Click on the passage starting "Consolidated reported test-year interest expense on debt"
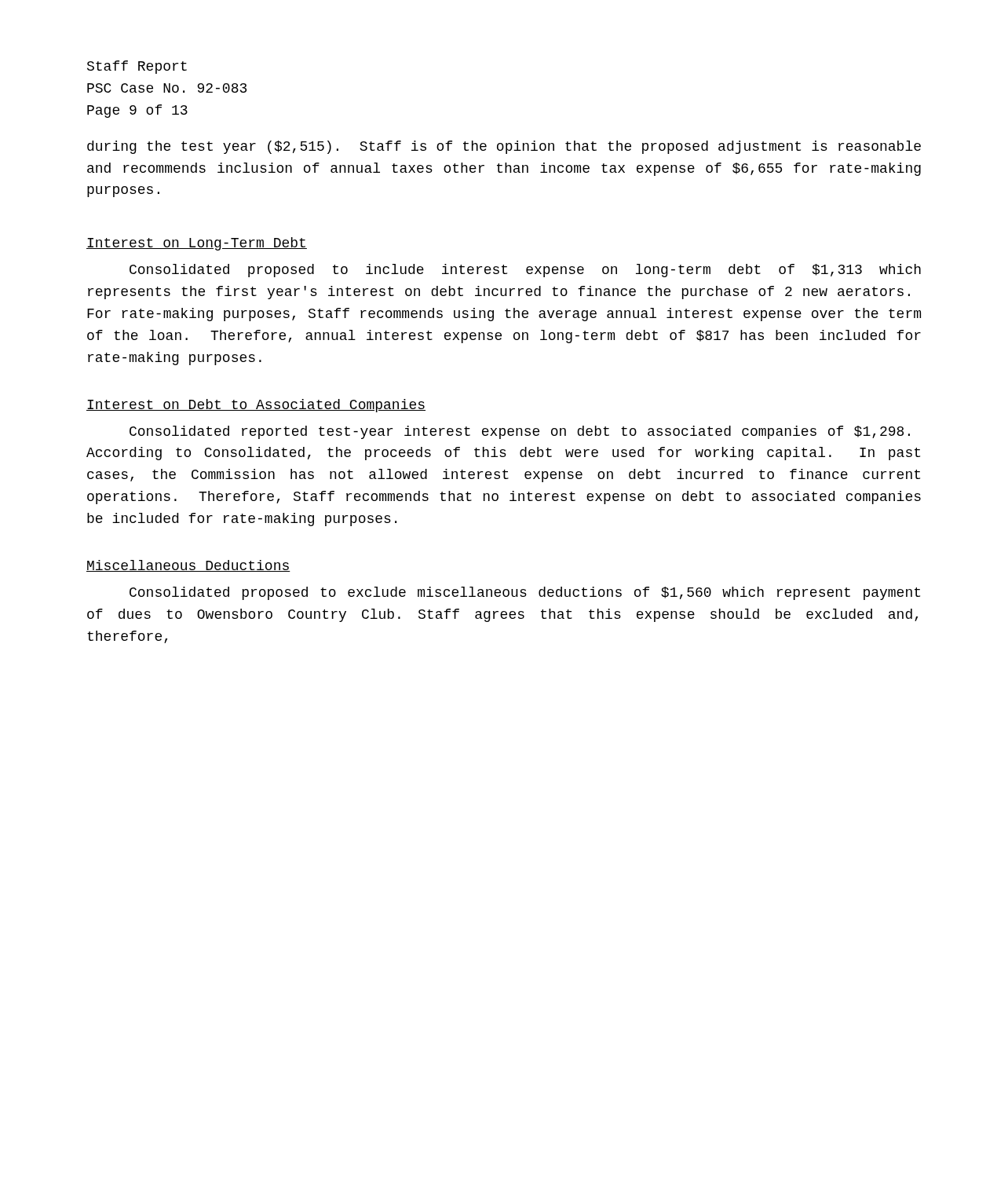The image size is (1008, 1178). pyautogui.click(x=504, y=475)
